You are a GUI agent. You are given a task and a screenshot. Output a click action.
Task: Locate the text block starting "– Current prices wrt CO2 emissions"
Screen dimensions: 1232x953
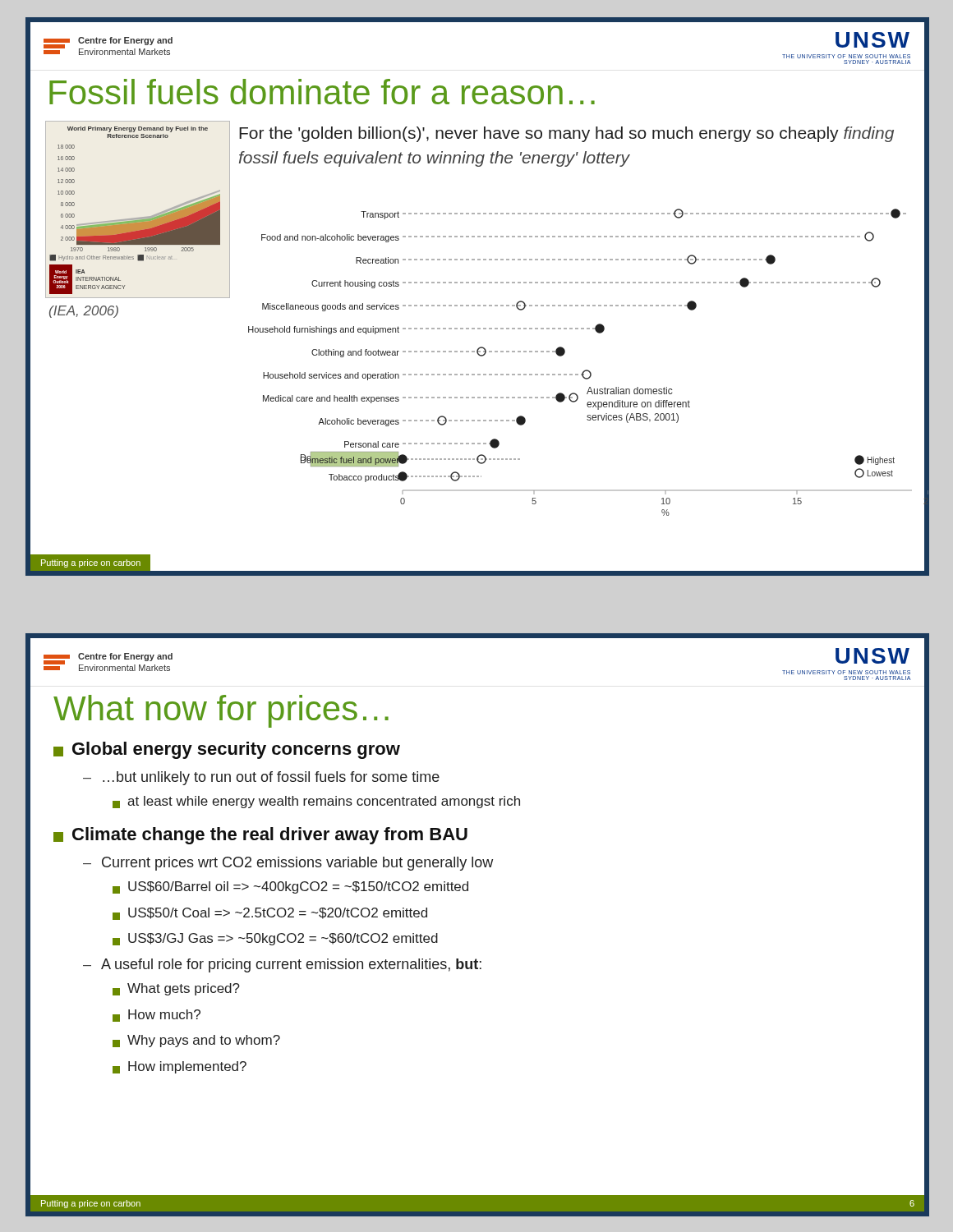pyautogui.click(x=288, y=863)
